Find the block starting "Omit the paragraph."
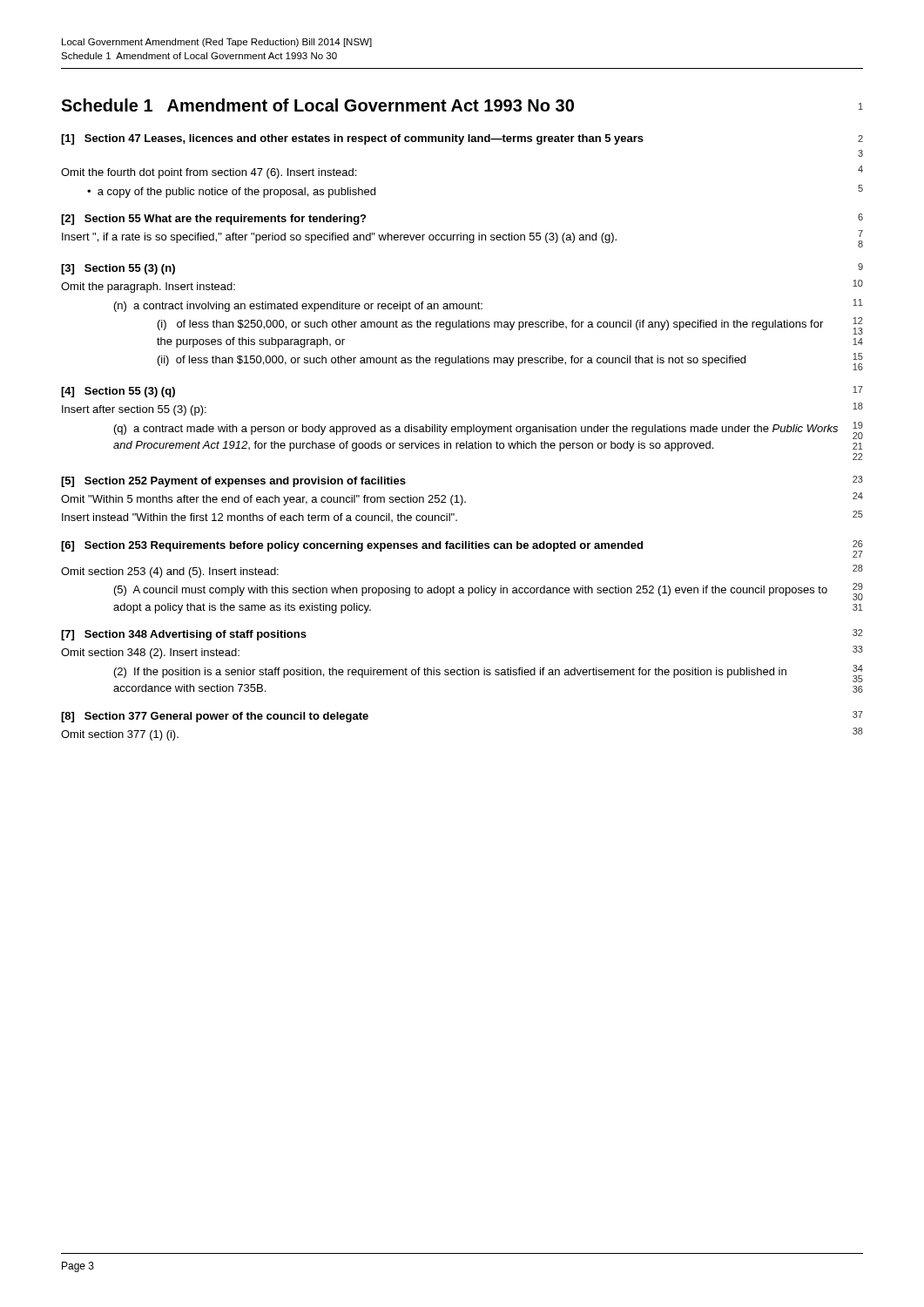 145,286
